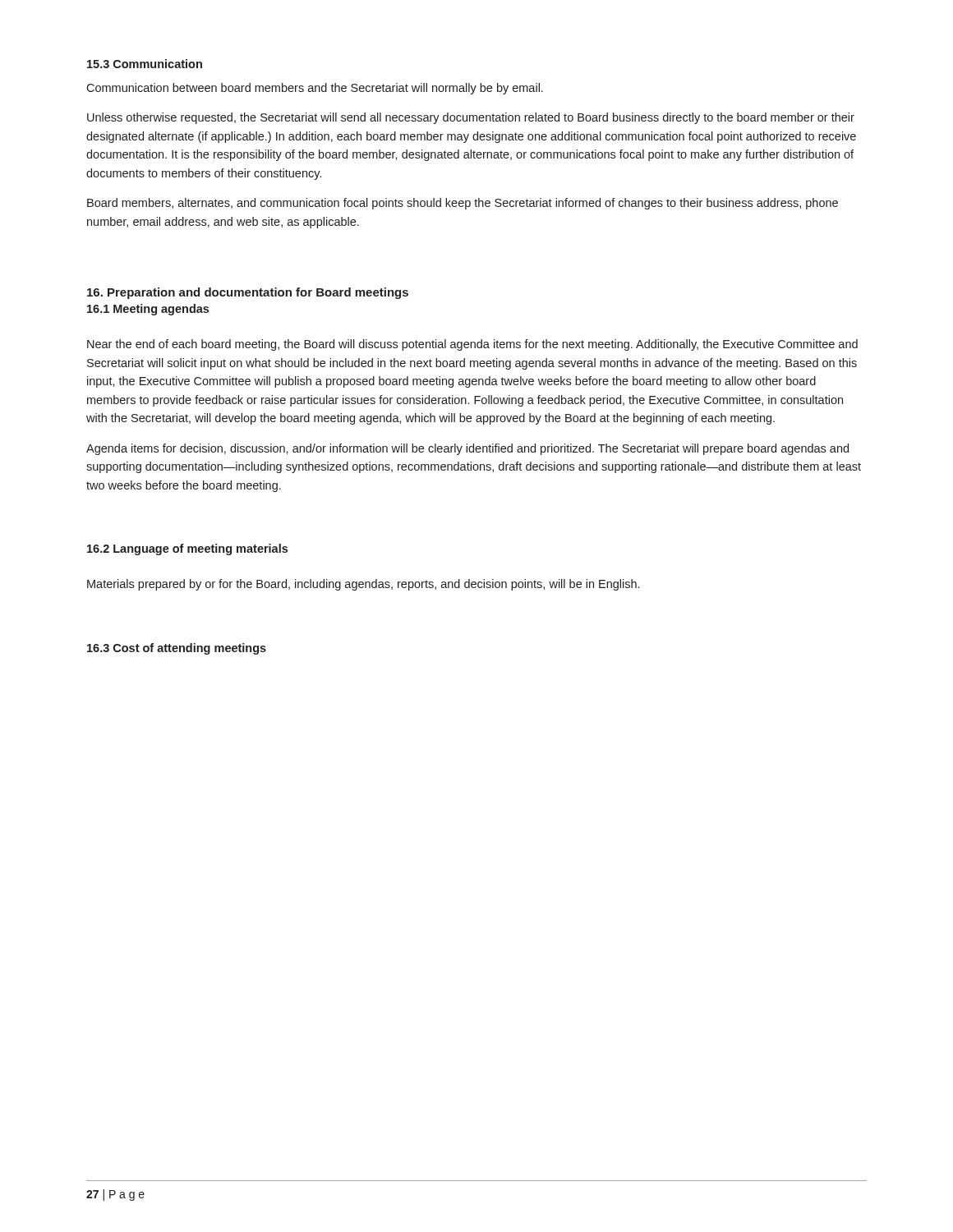Click where it says "16.2 Language of meeting materials"
The height and width of the screenshot is (1232, 953).
187,549
